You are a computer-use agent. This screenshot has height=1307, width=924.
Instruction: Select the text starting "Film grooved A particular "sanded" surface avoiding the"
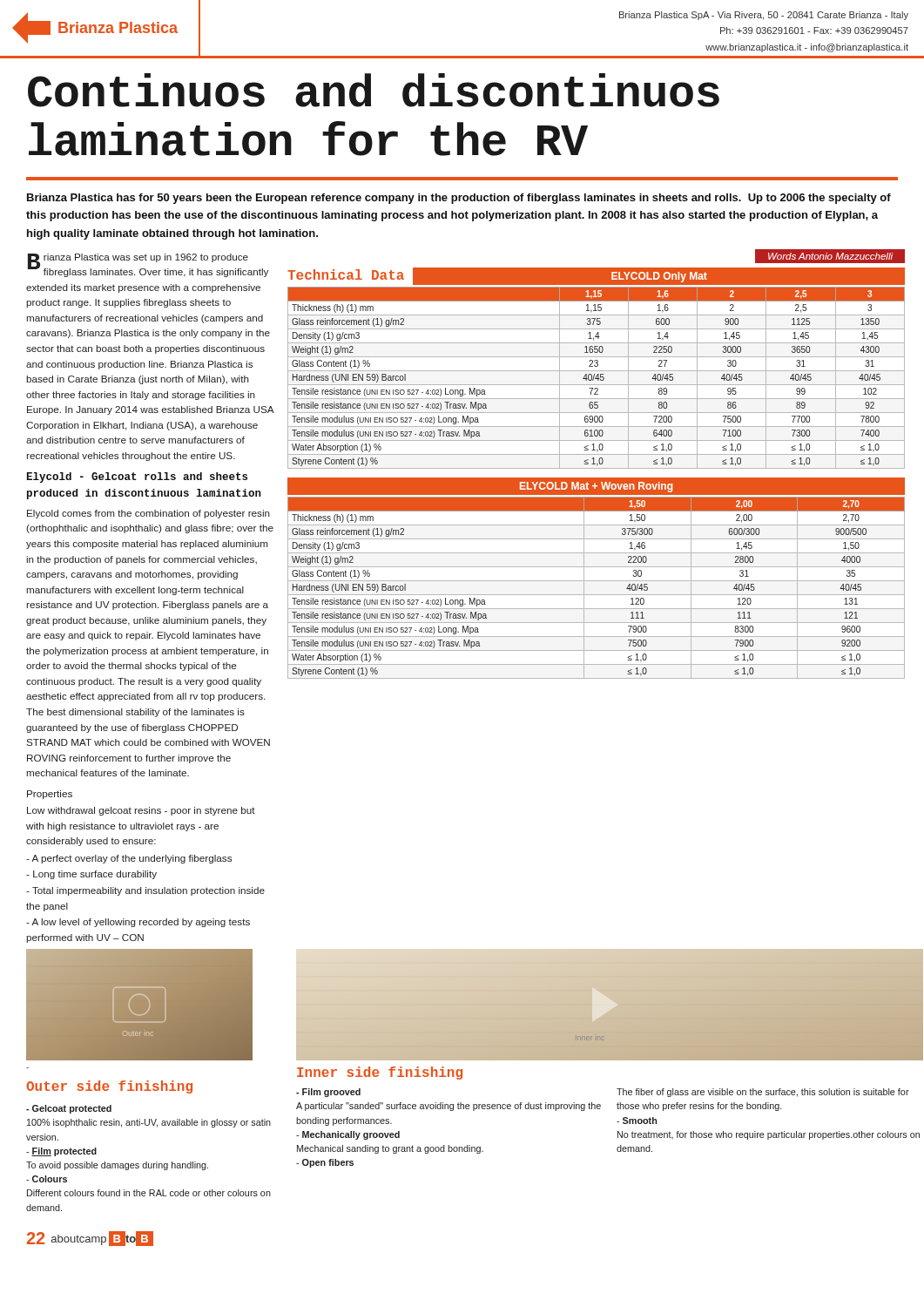(608, 1127)
